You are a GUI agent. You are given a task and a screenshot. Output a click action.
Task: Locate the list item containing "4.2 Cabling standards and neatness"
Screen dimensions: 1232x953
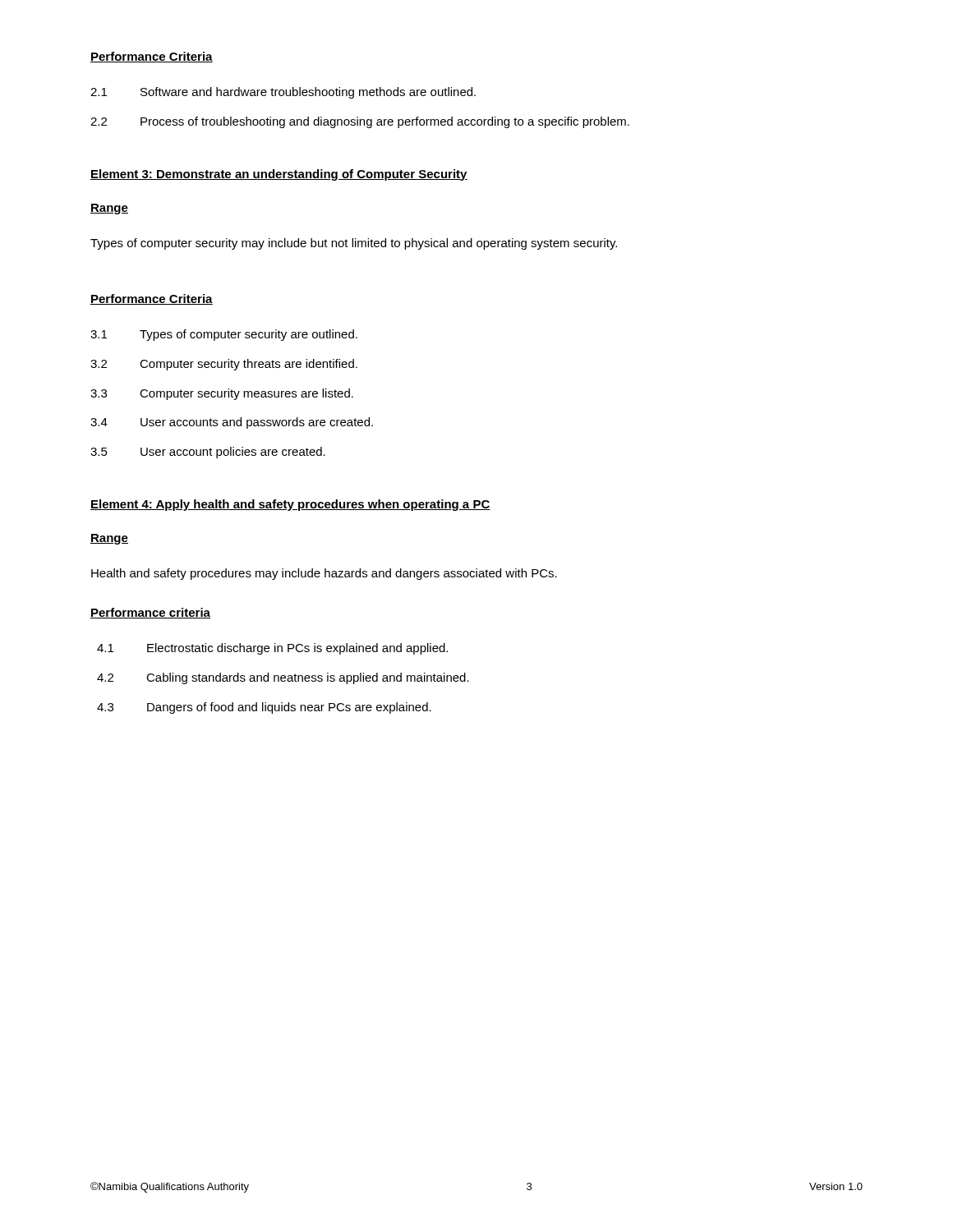coord(476,678)
